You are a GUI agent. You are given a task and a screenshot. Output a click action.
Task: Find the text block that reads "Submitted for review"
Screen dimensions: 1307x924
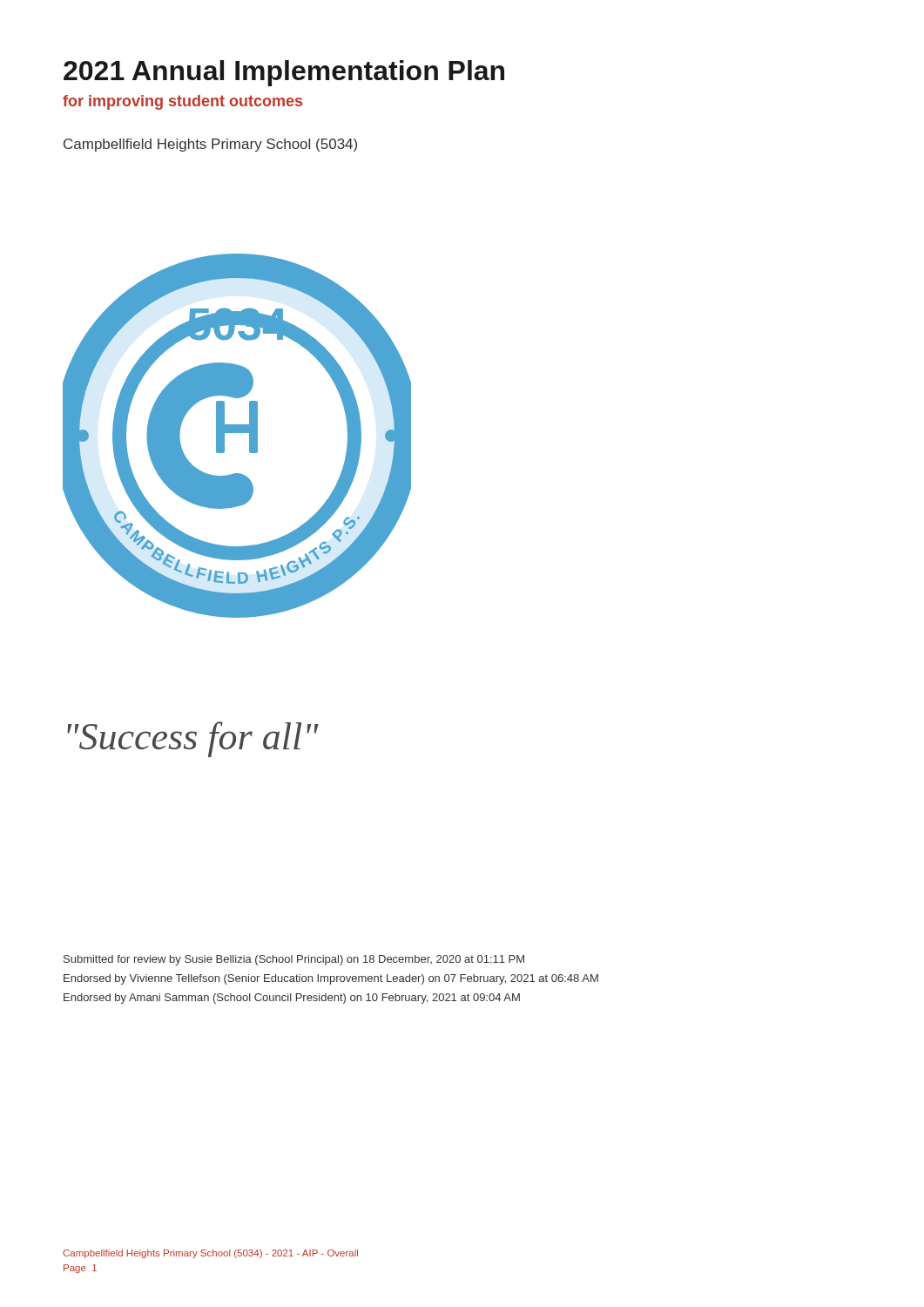pos(462,979)
